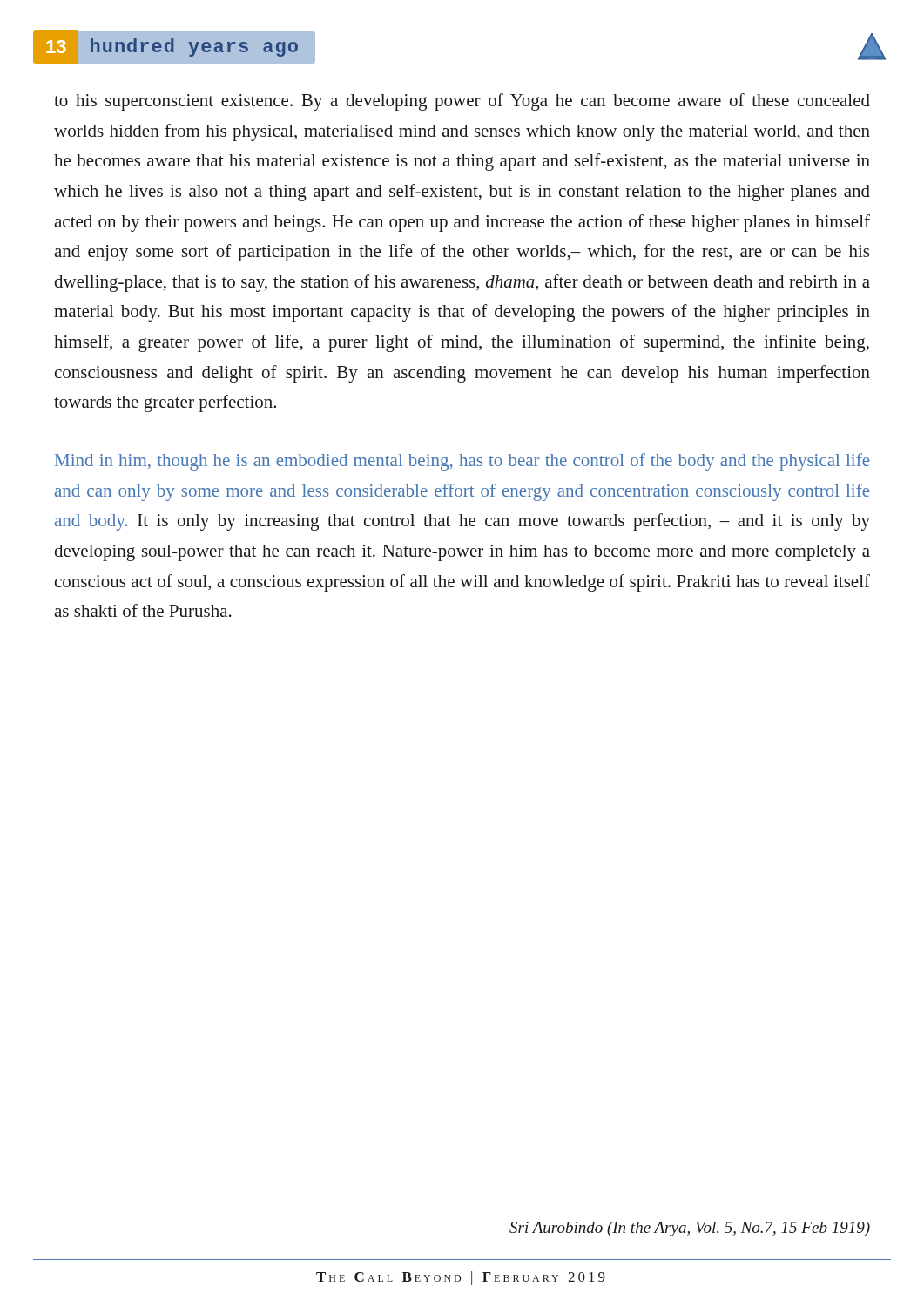The width and height of the screenshot is (924, 1307).
Task: Where is the passage that starts "to his superconscient existence. By a"?
Action: 462,251
